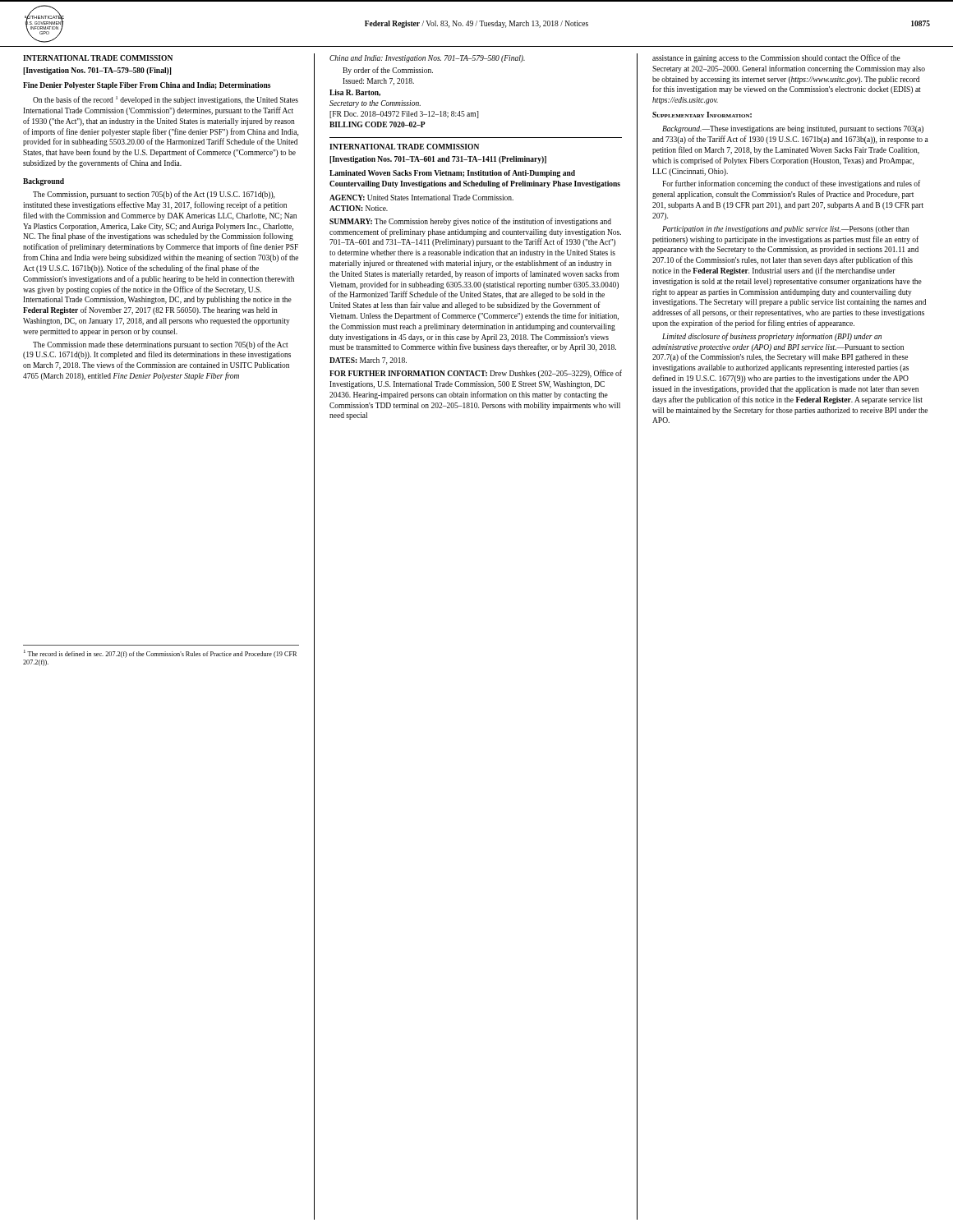Find the text block containing "[Investigation Nos. 701–TA–601 and"
This screenshot has width=953, height=1232.
476,160
